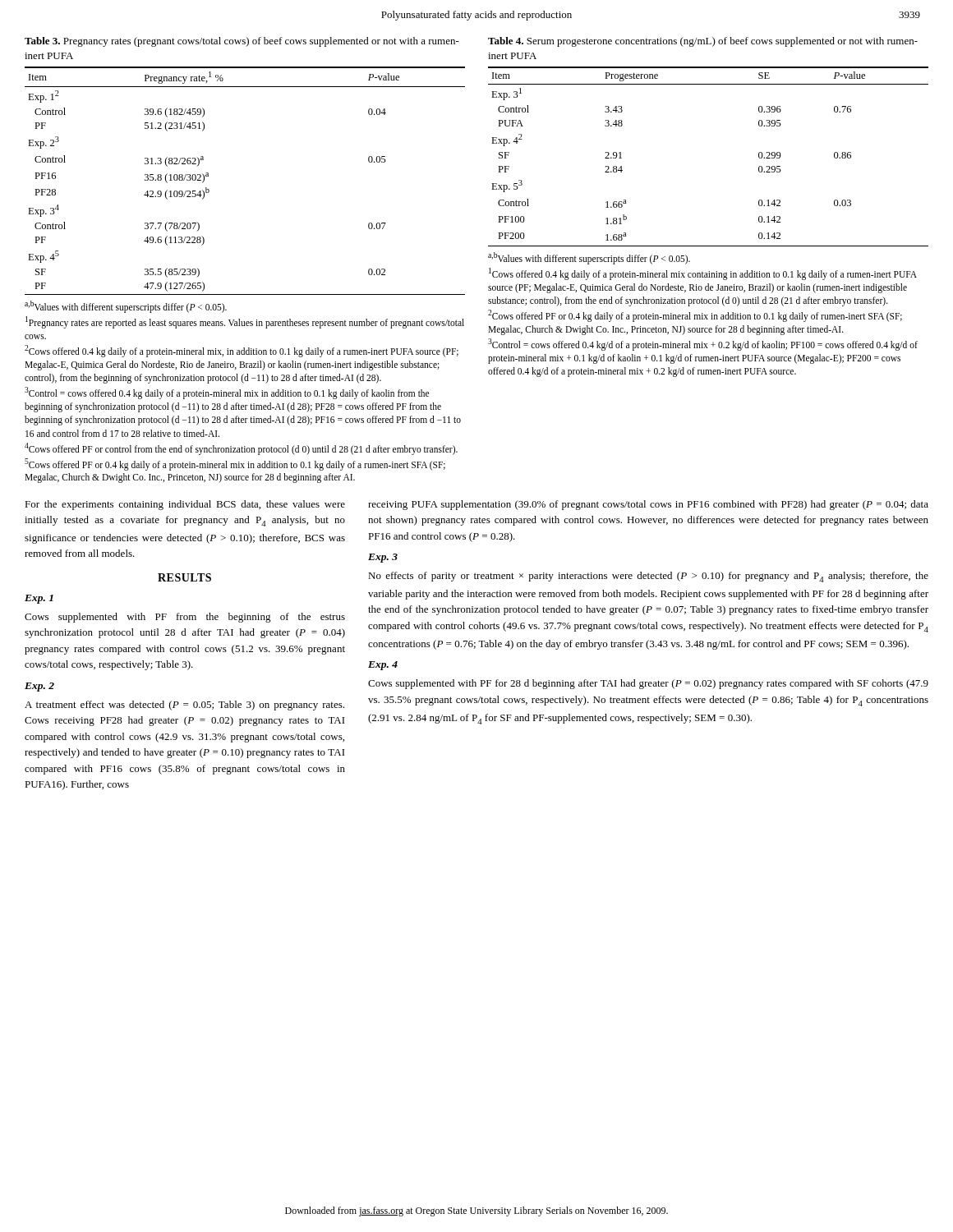Screen dimensions: 1232x953
Task: Find the text starting "A treatment effect was"
Action: [x=185, y=744]
